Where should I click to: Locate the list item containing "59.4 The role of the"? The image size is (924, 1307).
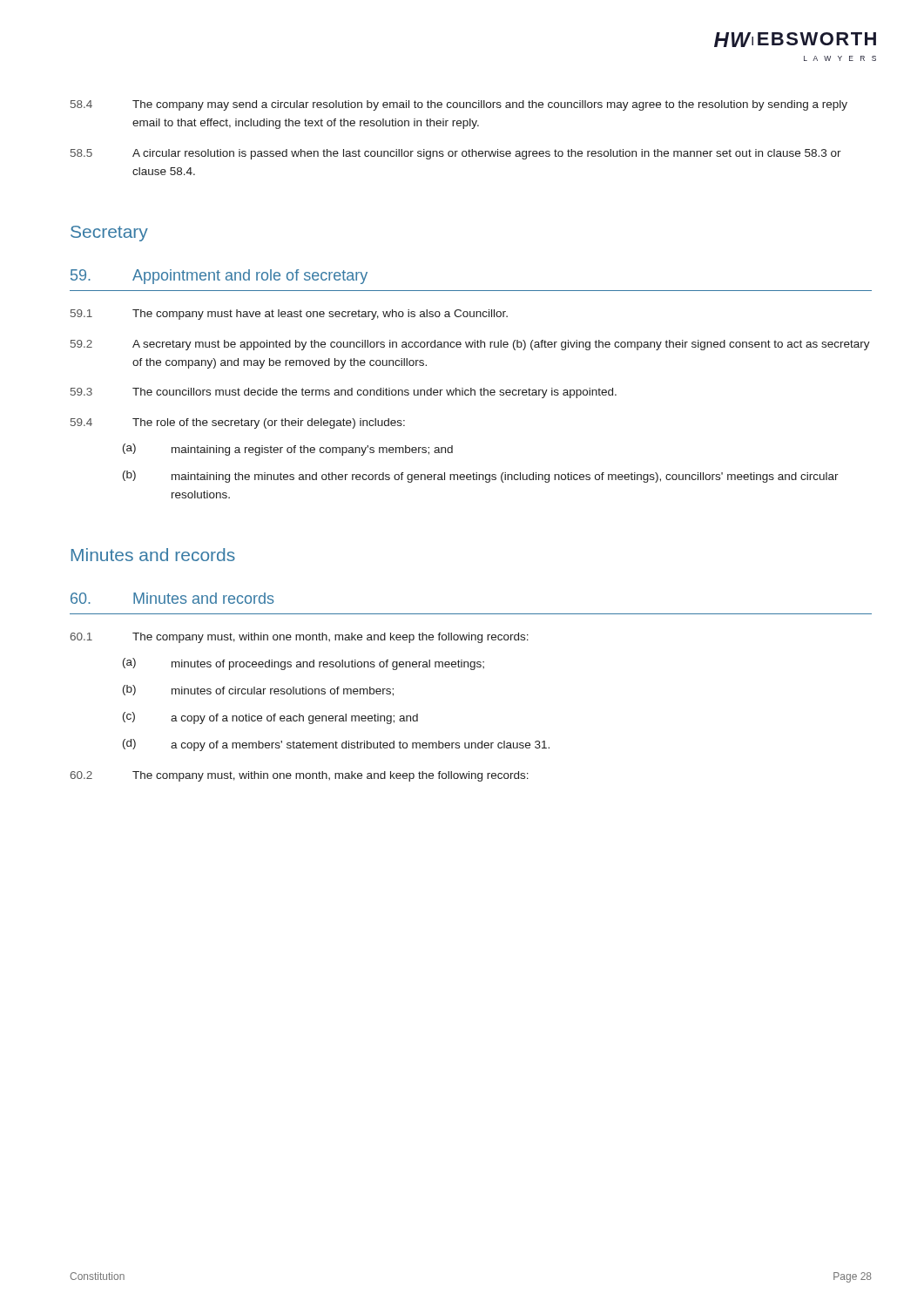(238, 423)
